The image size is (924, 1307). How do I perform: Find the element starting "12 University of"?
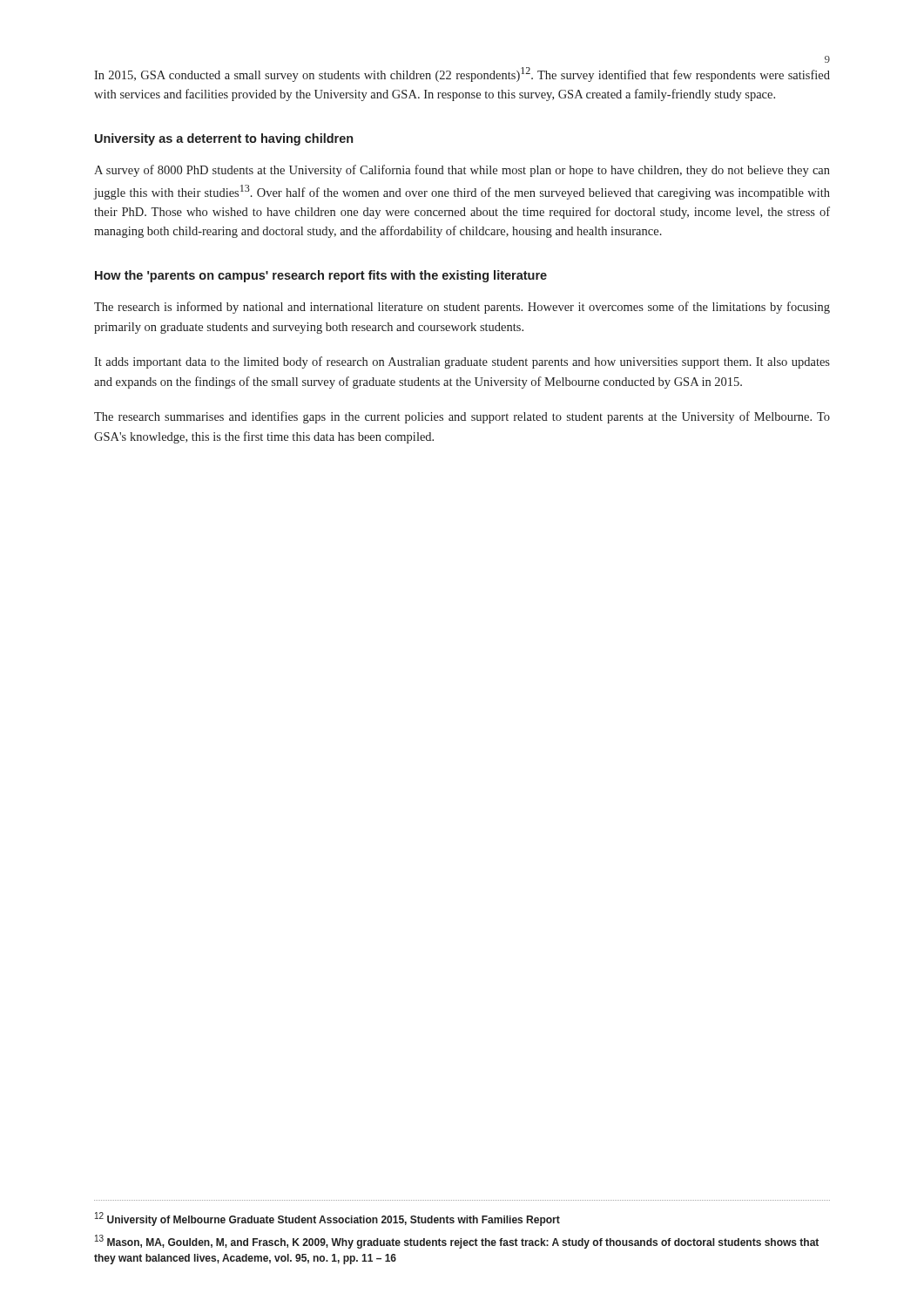tap(327, 1219)
